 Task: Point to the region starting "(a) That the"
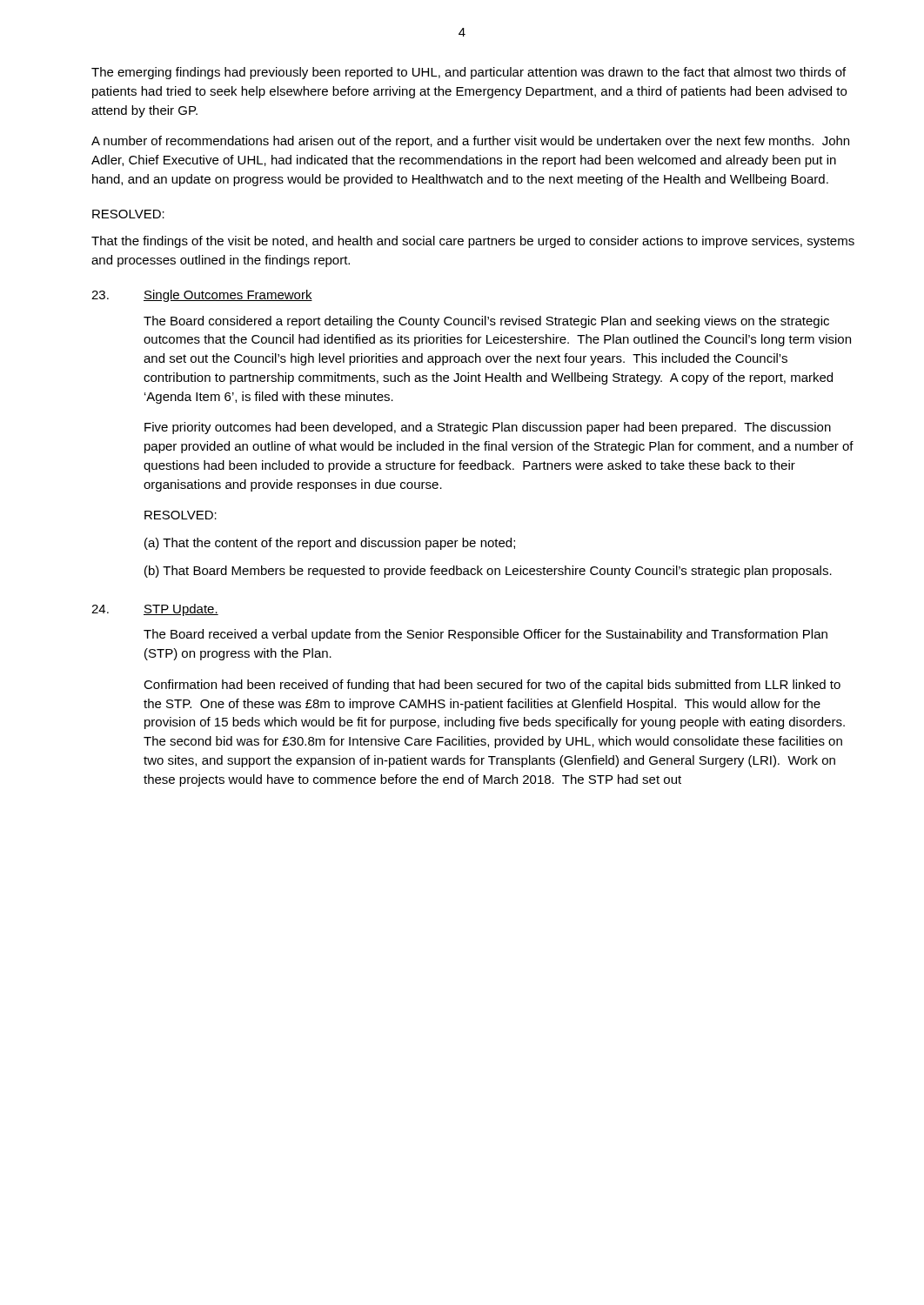(x=330, y=542)
